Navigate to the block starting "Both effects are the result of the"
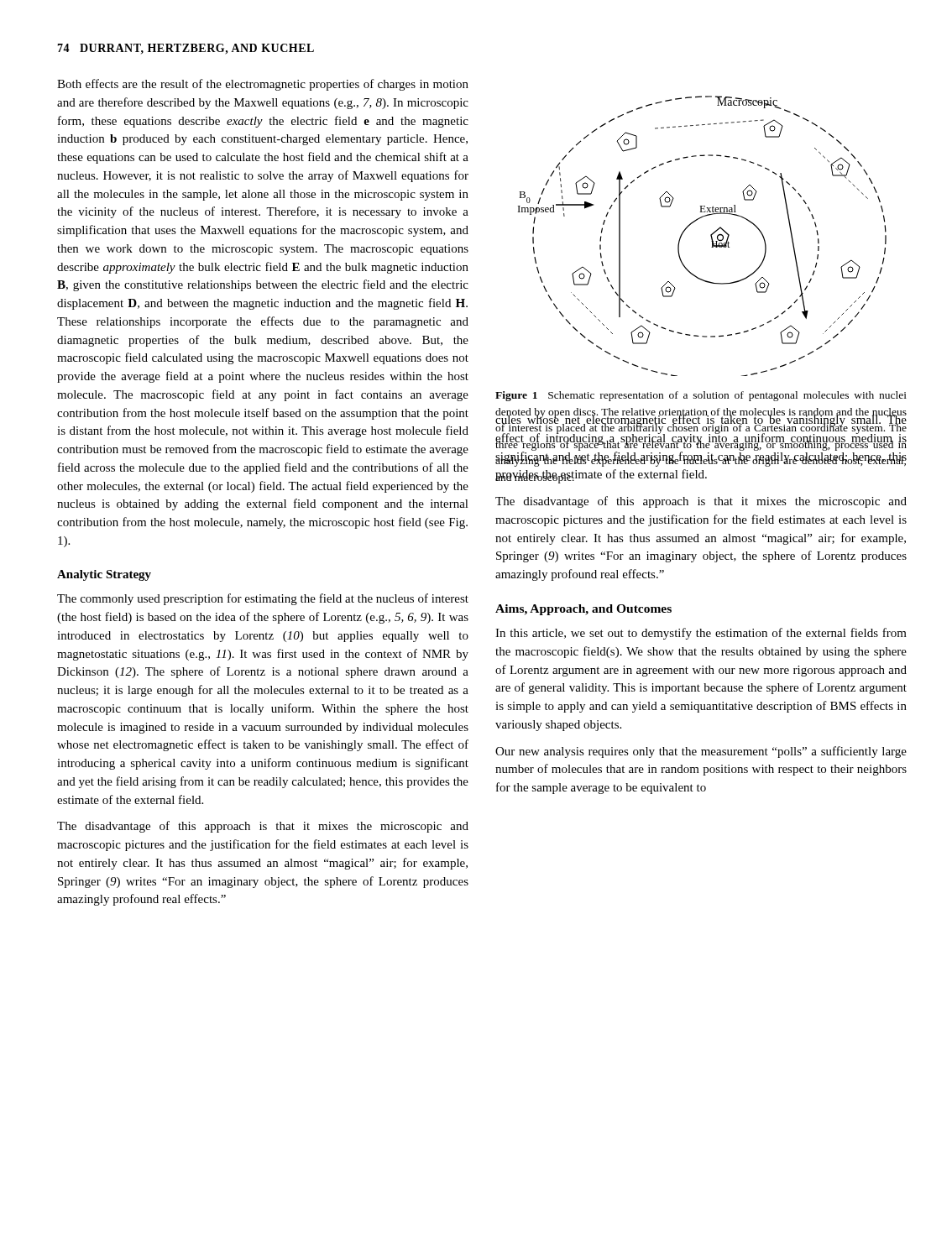 [x=263, y=313]
